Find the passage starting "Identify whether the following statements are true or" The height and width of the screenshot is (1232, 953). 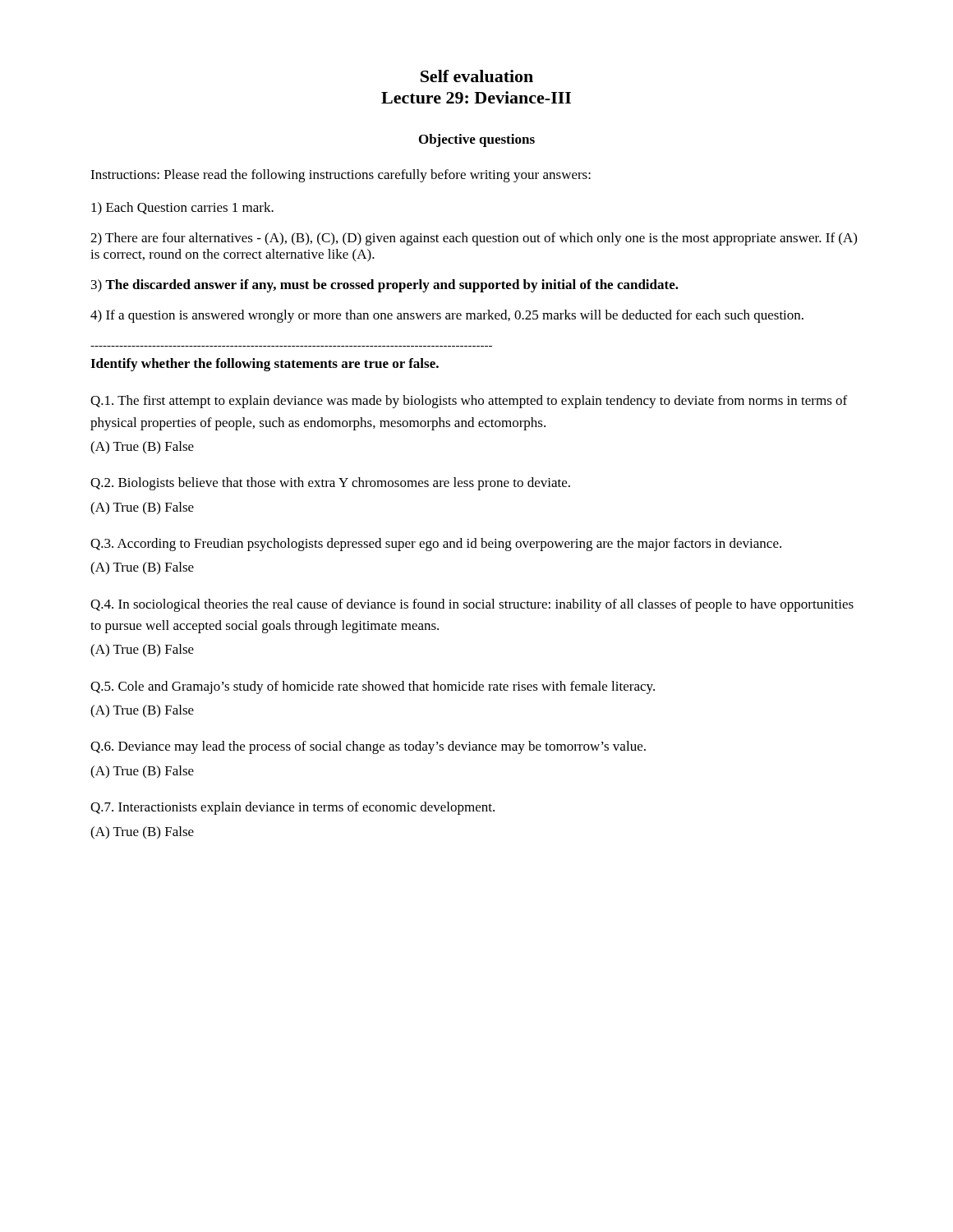pyautogui.click(x=265, y=364)
